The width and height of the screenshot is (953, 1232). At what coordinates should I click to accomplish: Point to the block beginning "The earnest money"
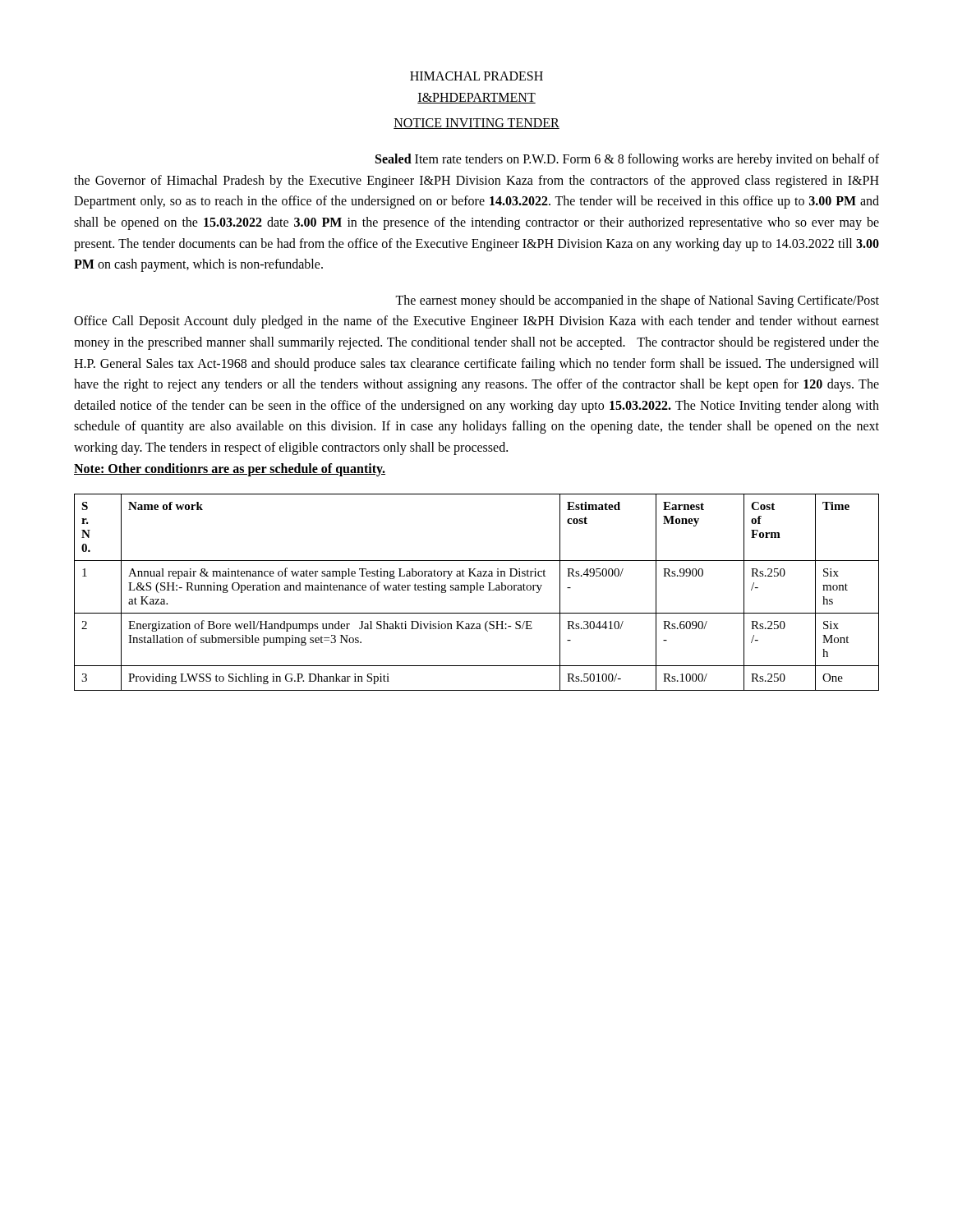pos(476,384)
